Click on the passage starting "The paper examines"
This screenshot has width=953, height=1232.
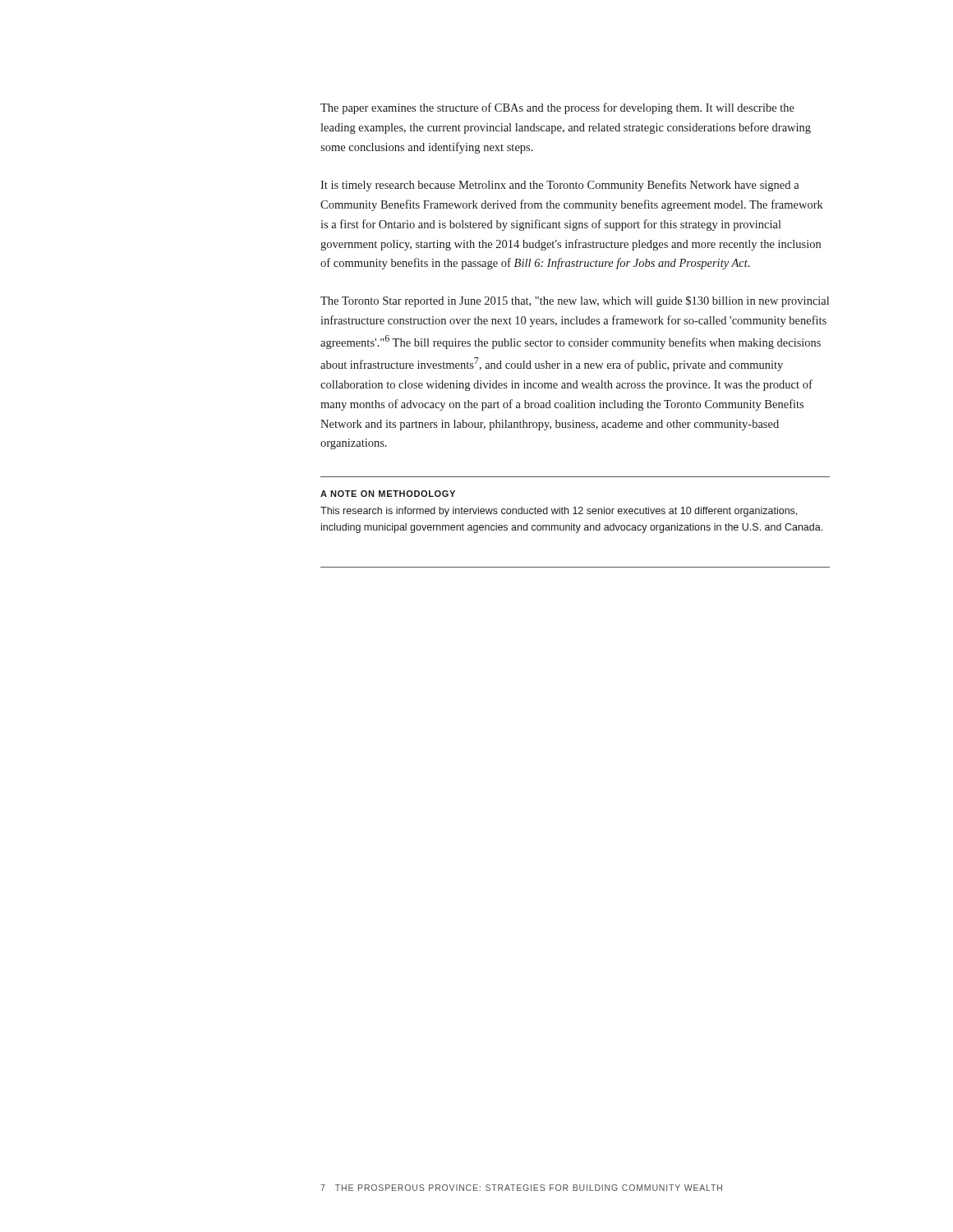click(x=566, y=127)
